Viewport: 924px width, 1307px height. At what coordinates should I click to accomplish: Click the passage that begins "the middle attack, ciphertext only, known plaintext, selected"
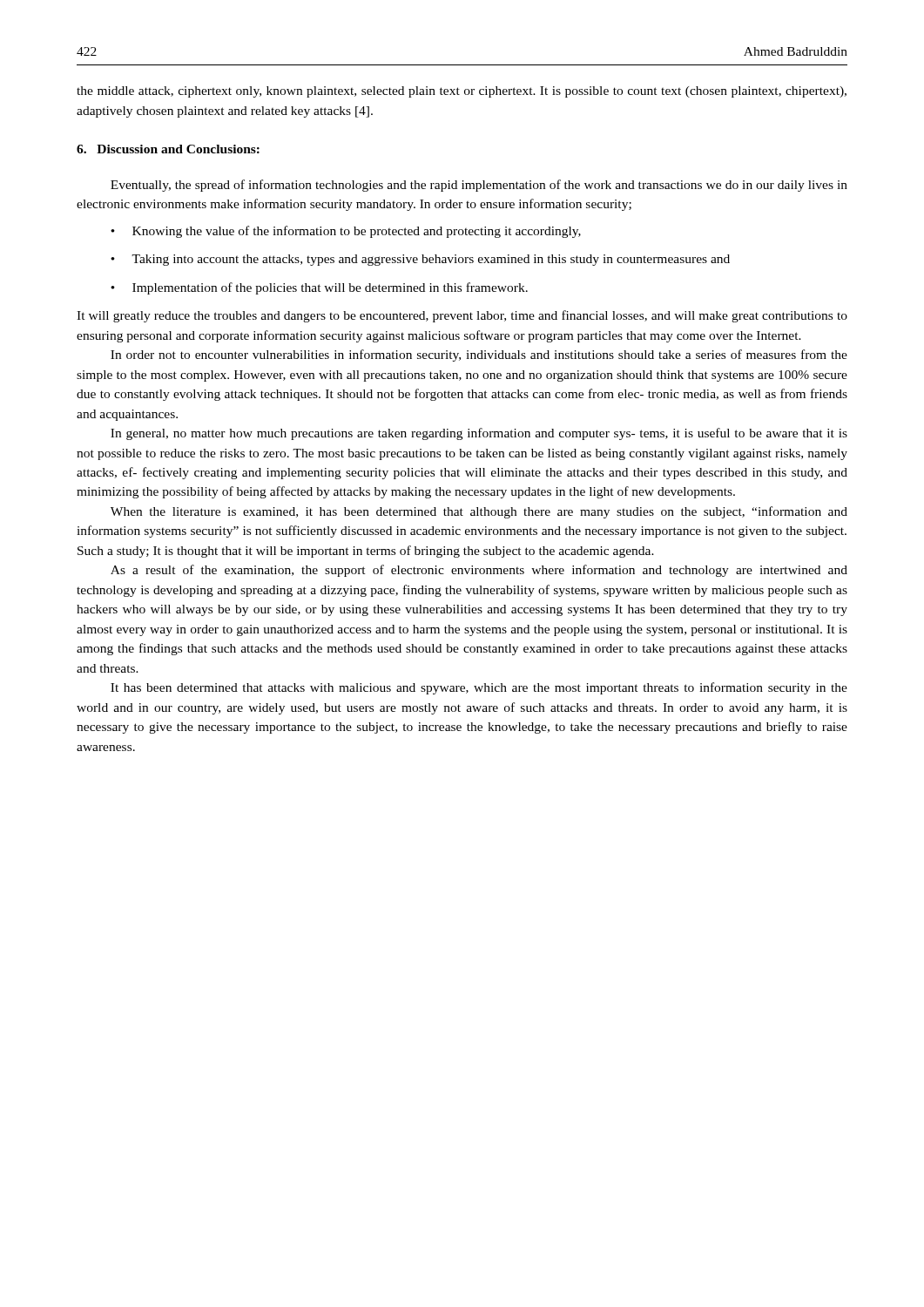[x=462, y=100]
